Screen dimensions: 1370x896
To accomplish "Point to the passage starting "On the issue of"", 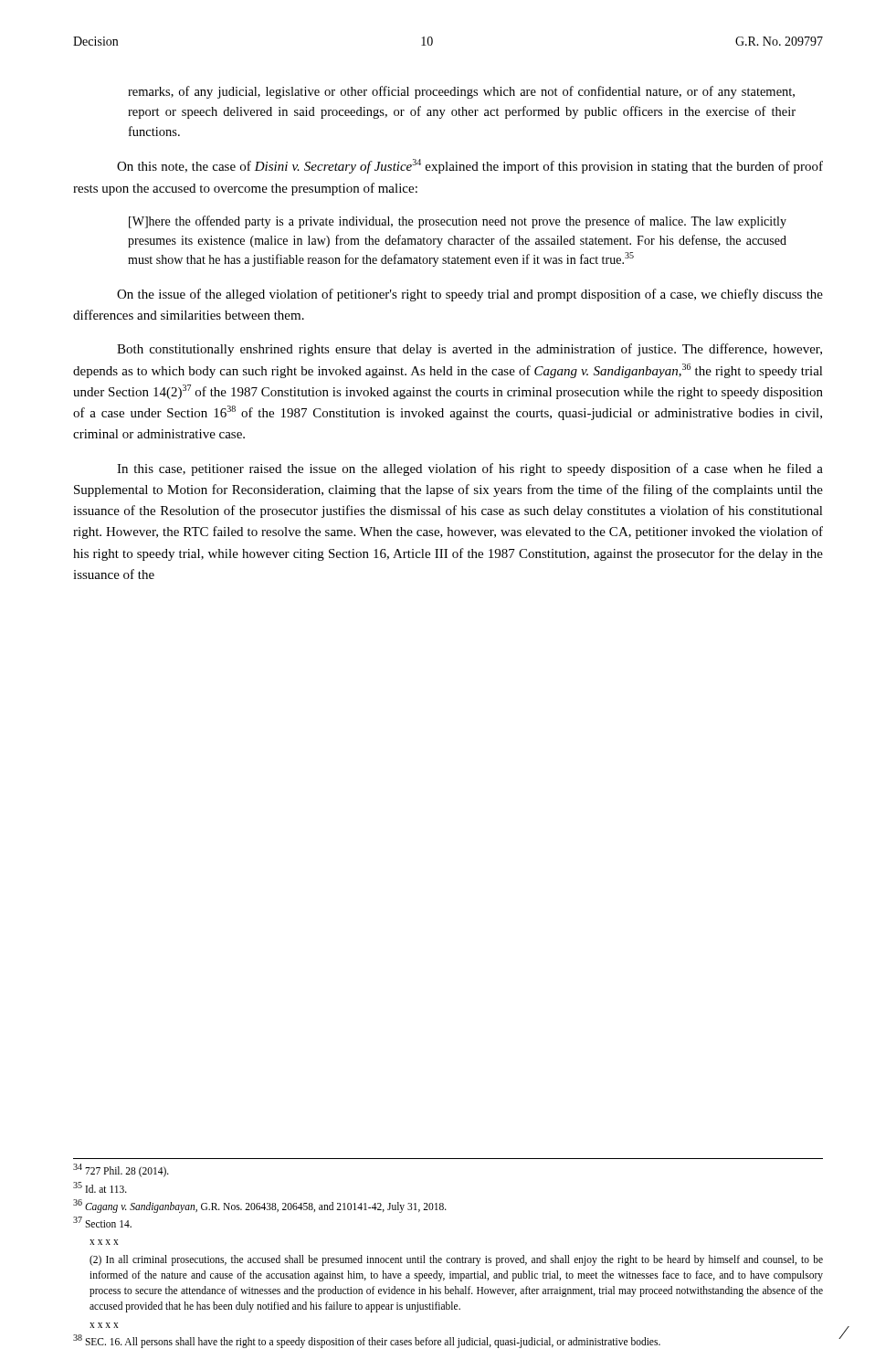I will (448, 305).
